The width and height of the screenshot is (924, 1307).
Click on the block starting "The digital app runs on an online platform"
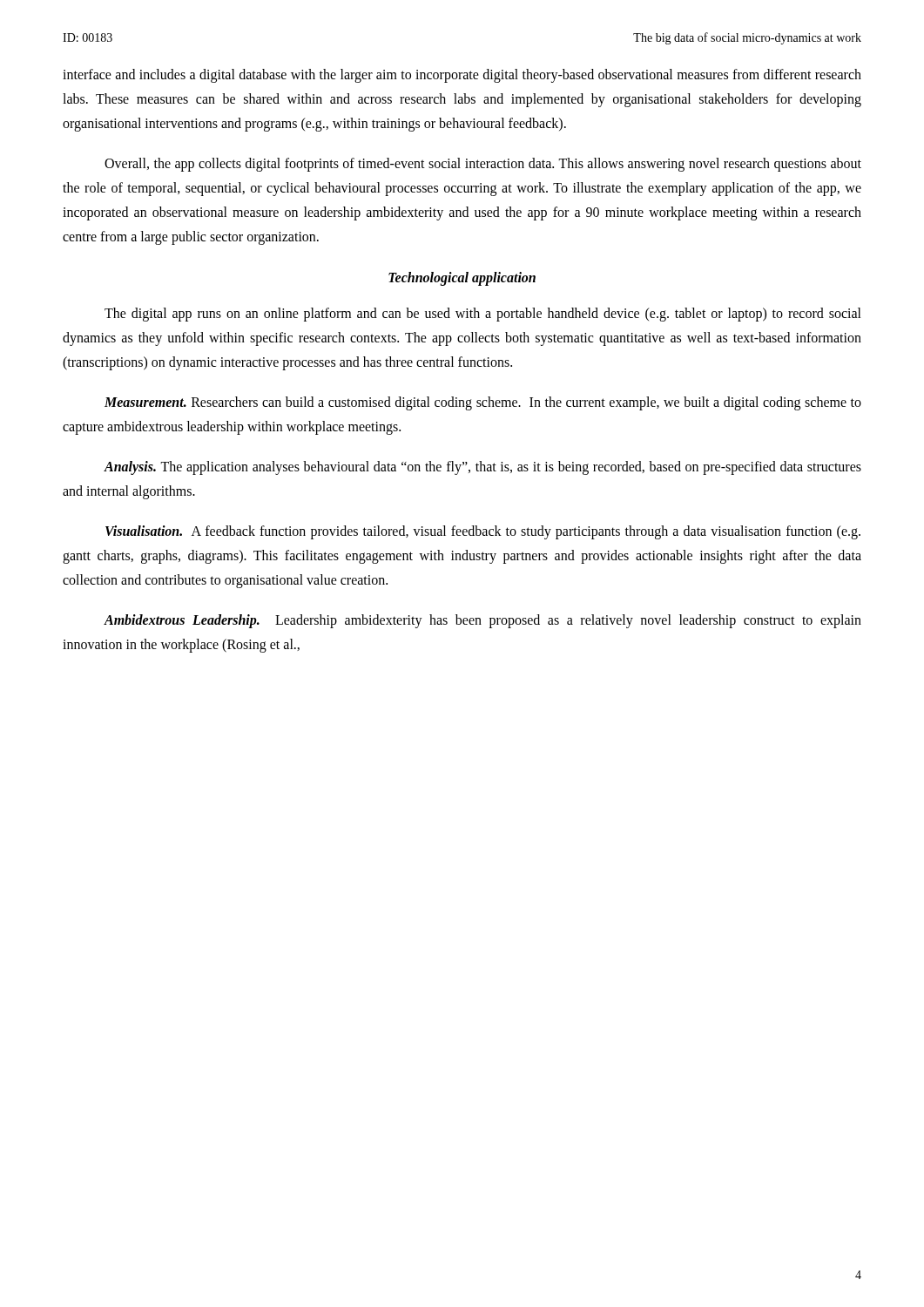click(462, 338)
